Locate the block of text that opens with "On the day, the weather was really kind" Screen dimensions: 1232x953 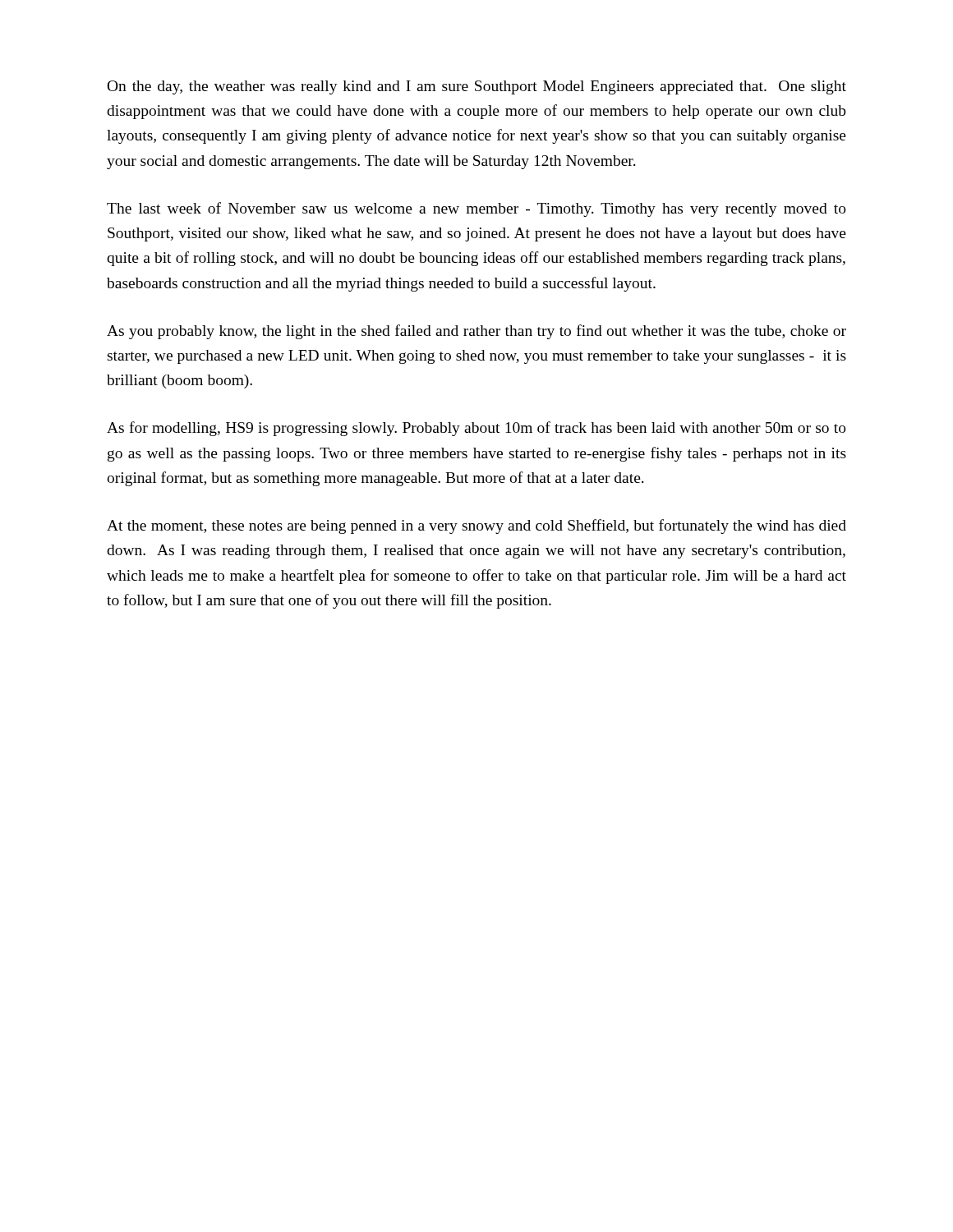pyautogui.click(x=476, y=123)
